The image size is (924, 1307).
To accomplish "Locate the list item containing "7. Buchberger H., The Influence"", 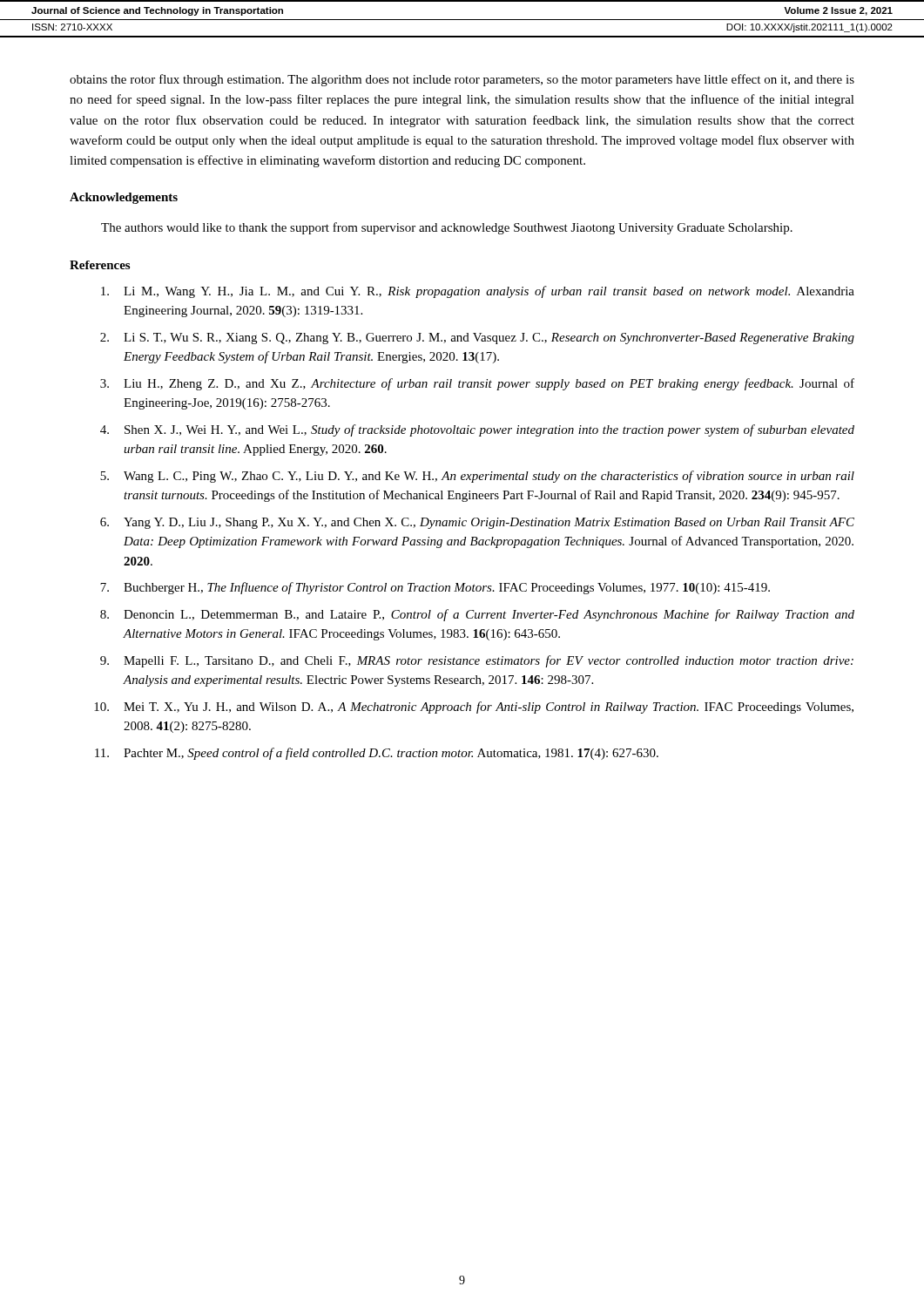I will (462, 587).
